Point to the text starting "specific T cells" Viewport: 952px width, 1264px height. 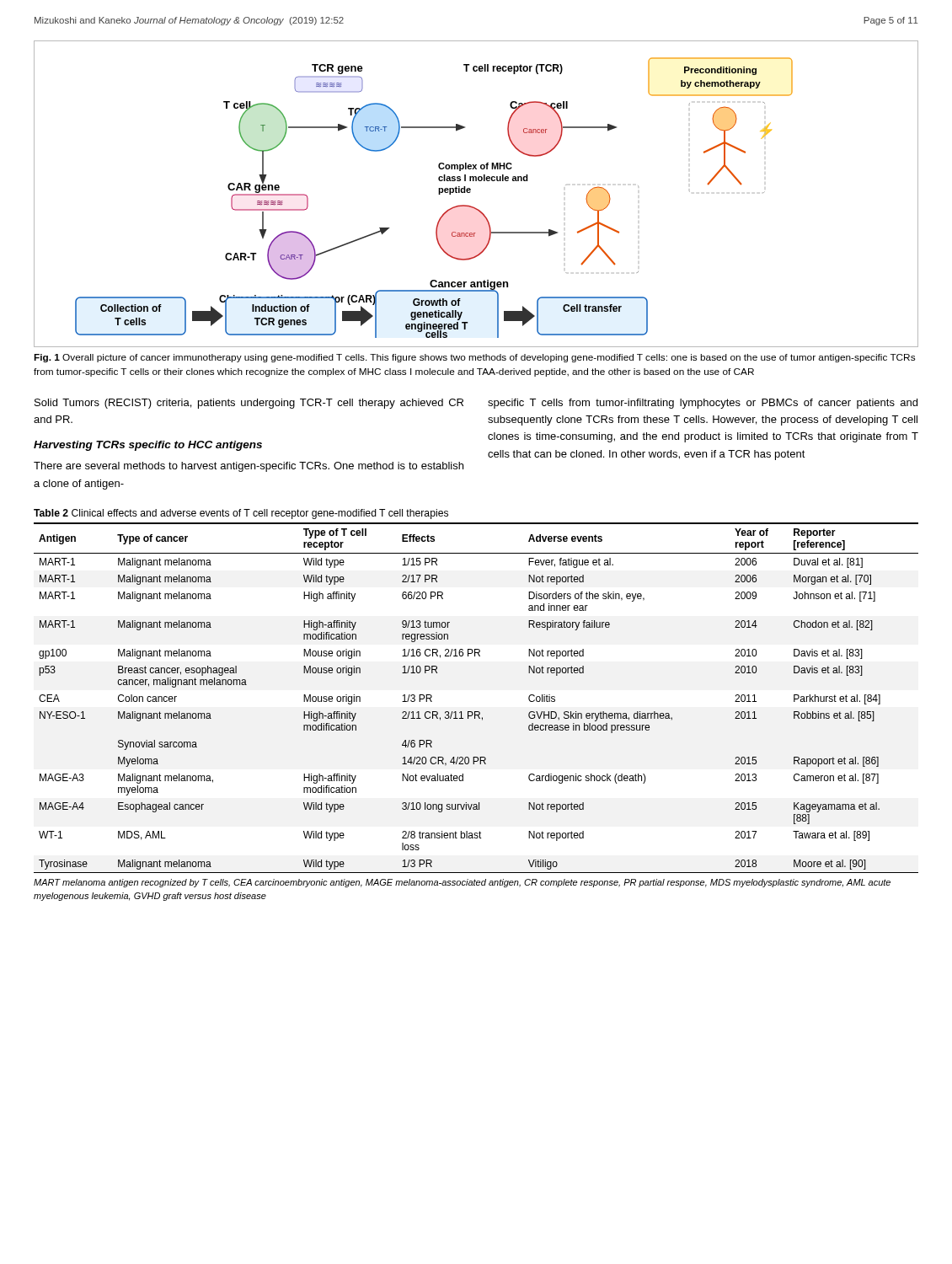(703, 428)
